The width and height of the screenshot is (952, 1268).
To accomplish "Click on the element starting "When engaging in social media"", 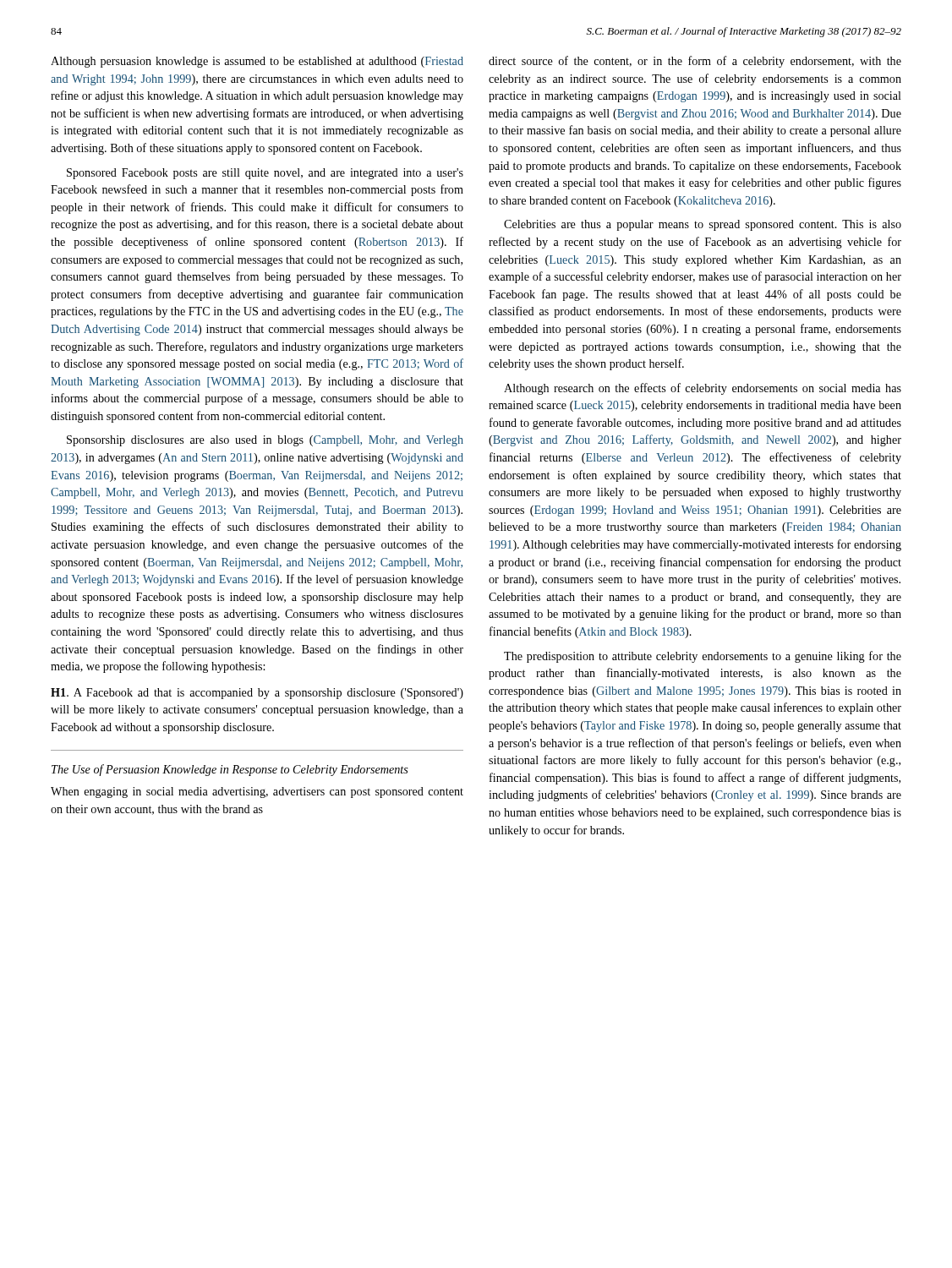I will pyautogui.click(x=257, y=800).
